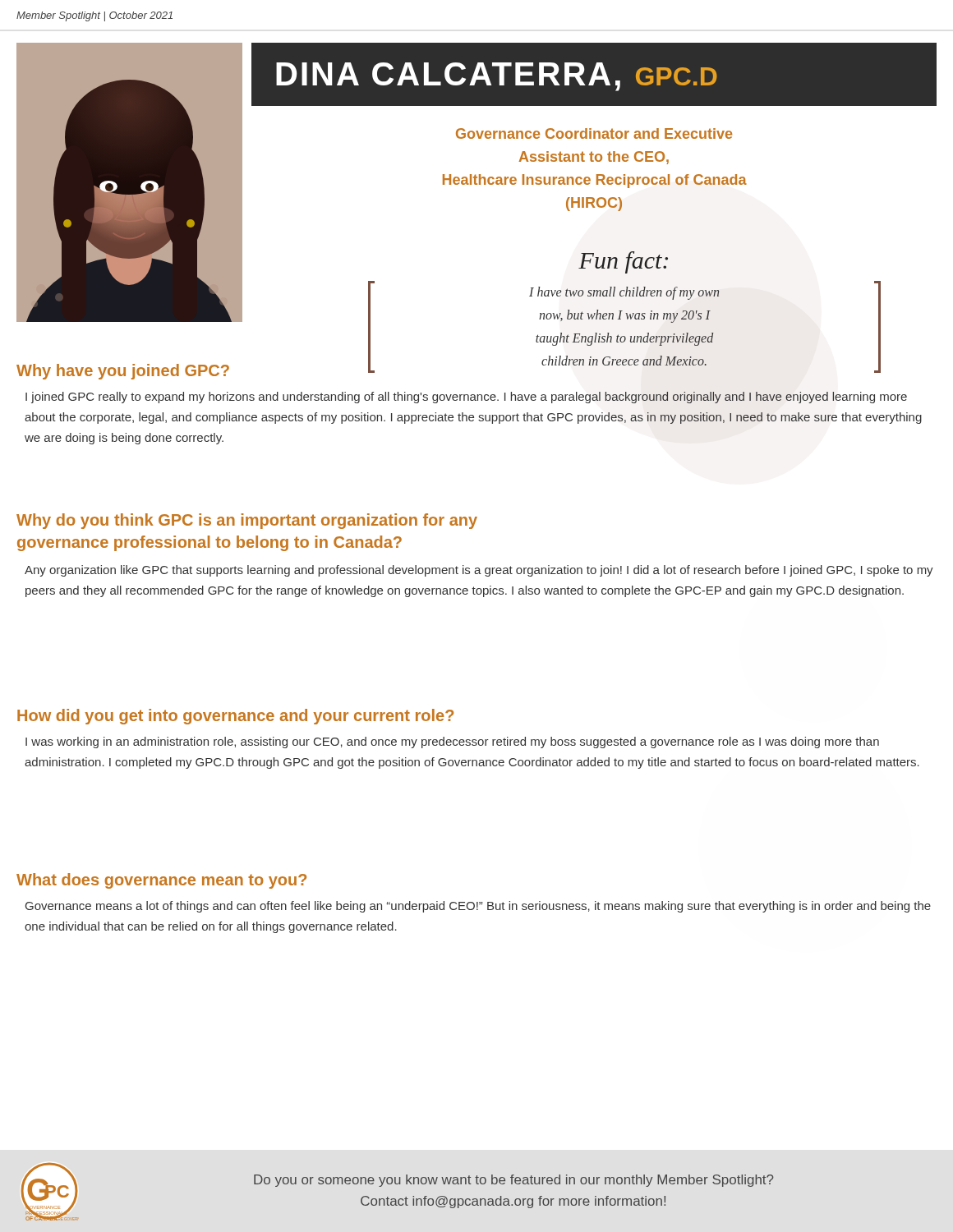Point to the block beginning "Any organization like GPC that supports learning"
953x1232 pixels.
click(x=481, y=581)
